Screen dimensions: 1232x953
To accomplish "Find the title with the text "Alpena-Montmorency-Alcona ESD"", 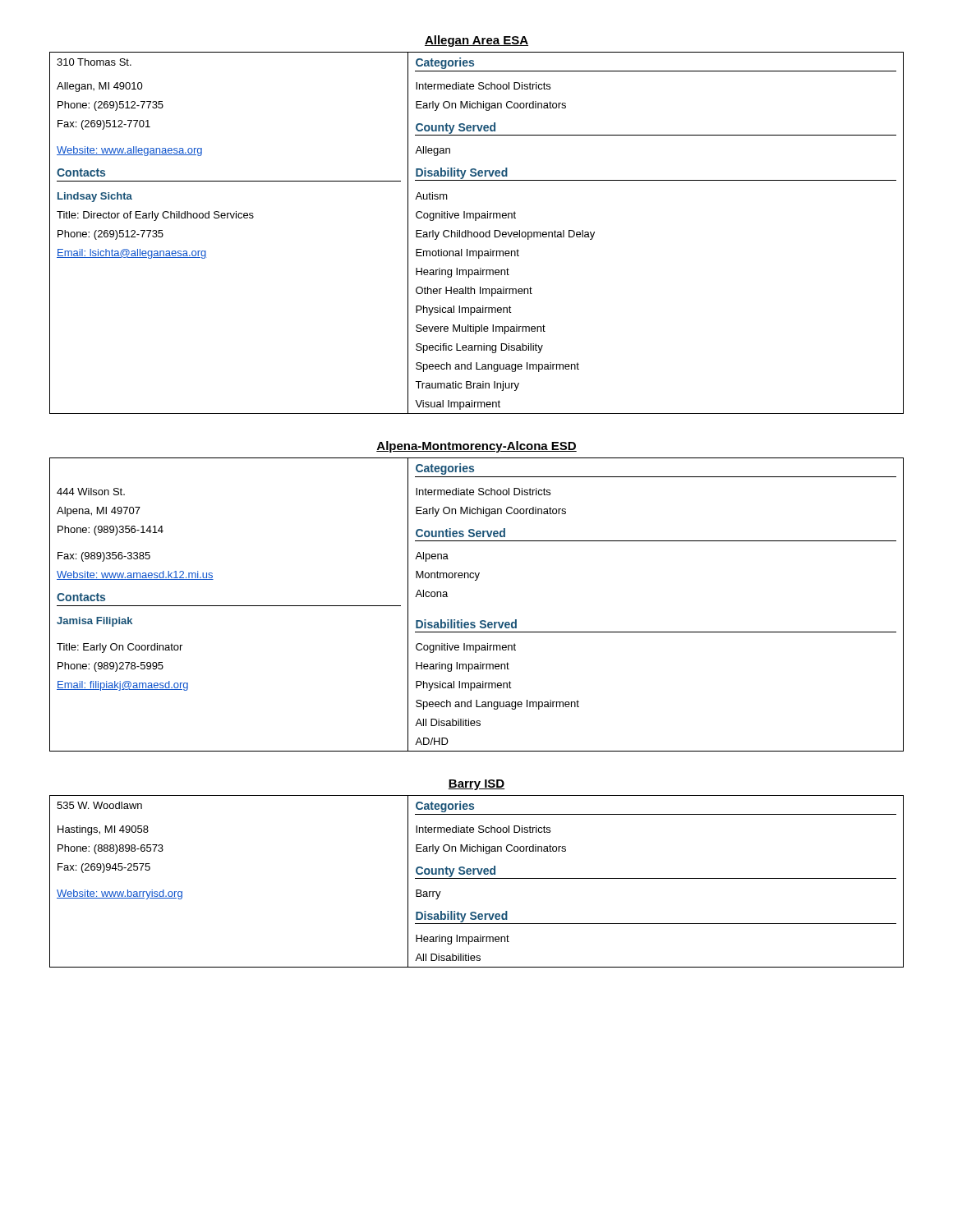I will (476, 446).
